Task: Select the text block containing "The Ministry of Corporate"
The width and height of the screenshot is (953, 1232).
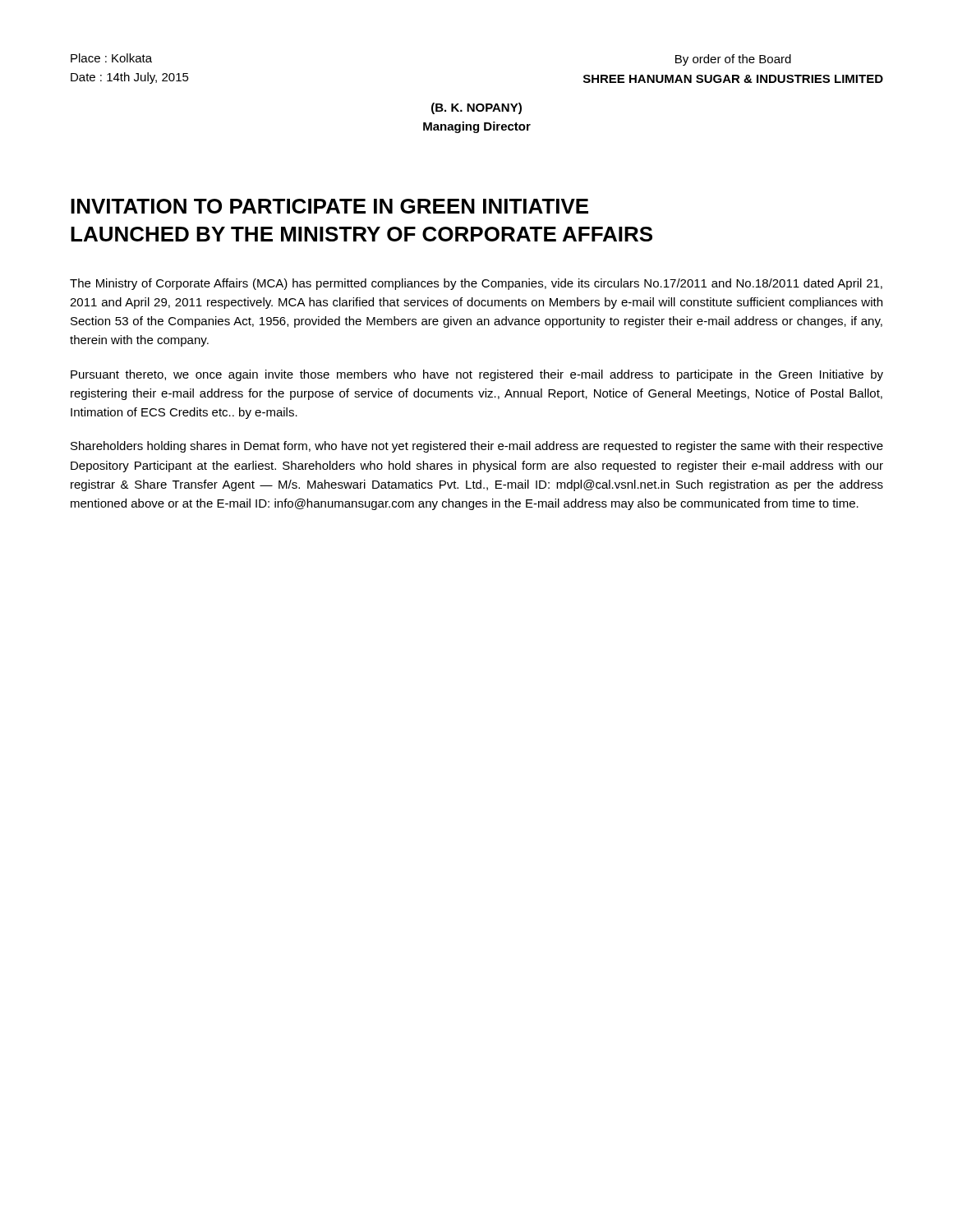Action: click(x=476, y=311)
